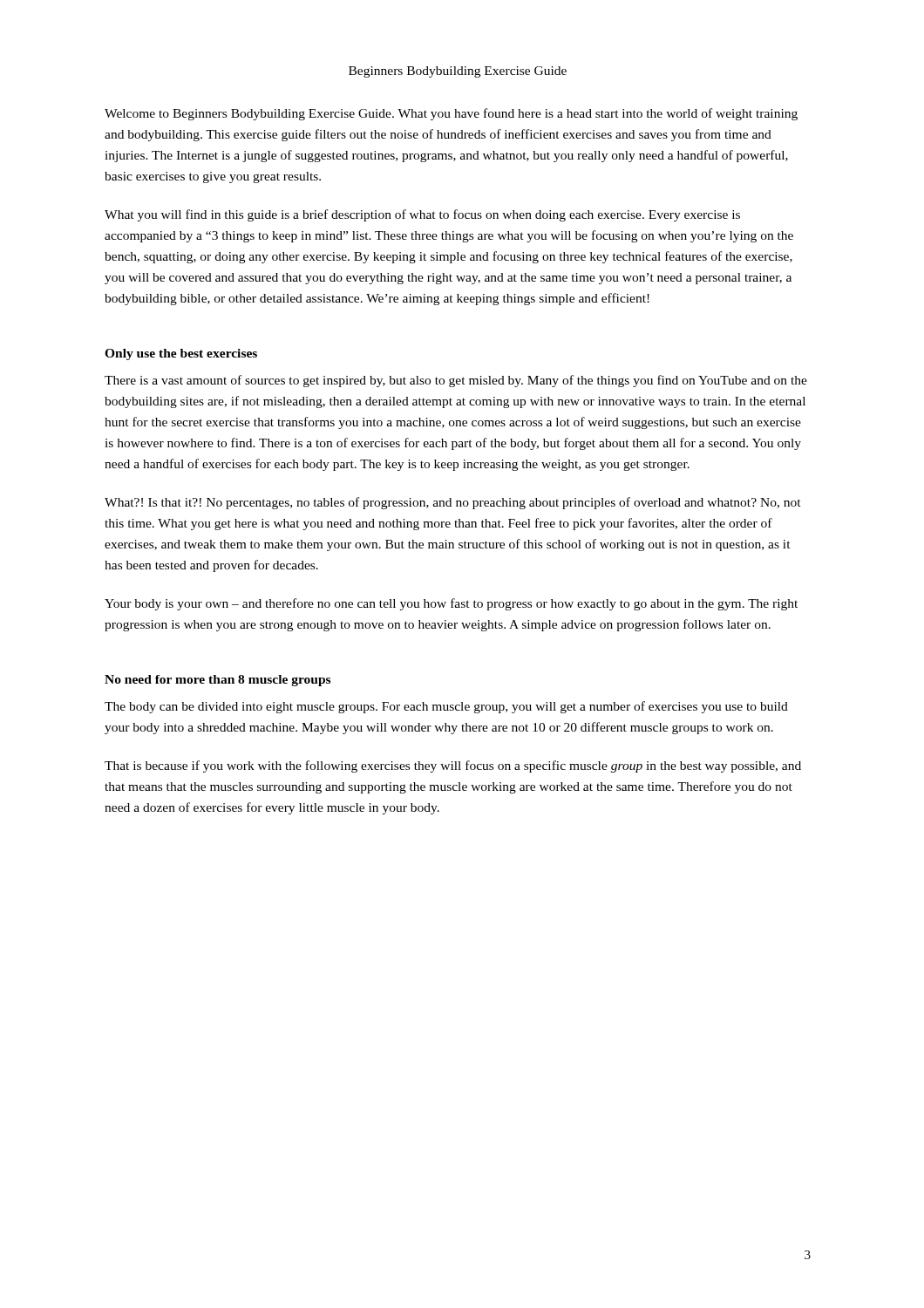Click the passage that begins "Welcome to Beginners Bodybuilding Exercise Guide."
Screen dimensions: 1308x924
451,144
